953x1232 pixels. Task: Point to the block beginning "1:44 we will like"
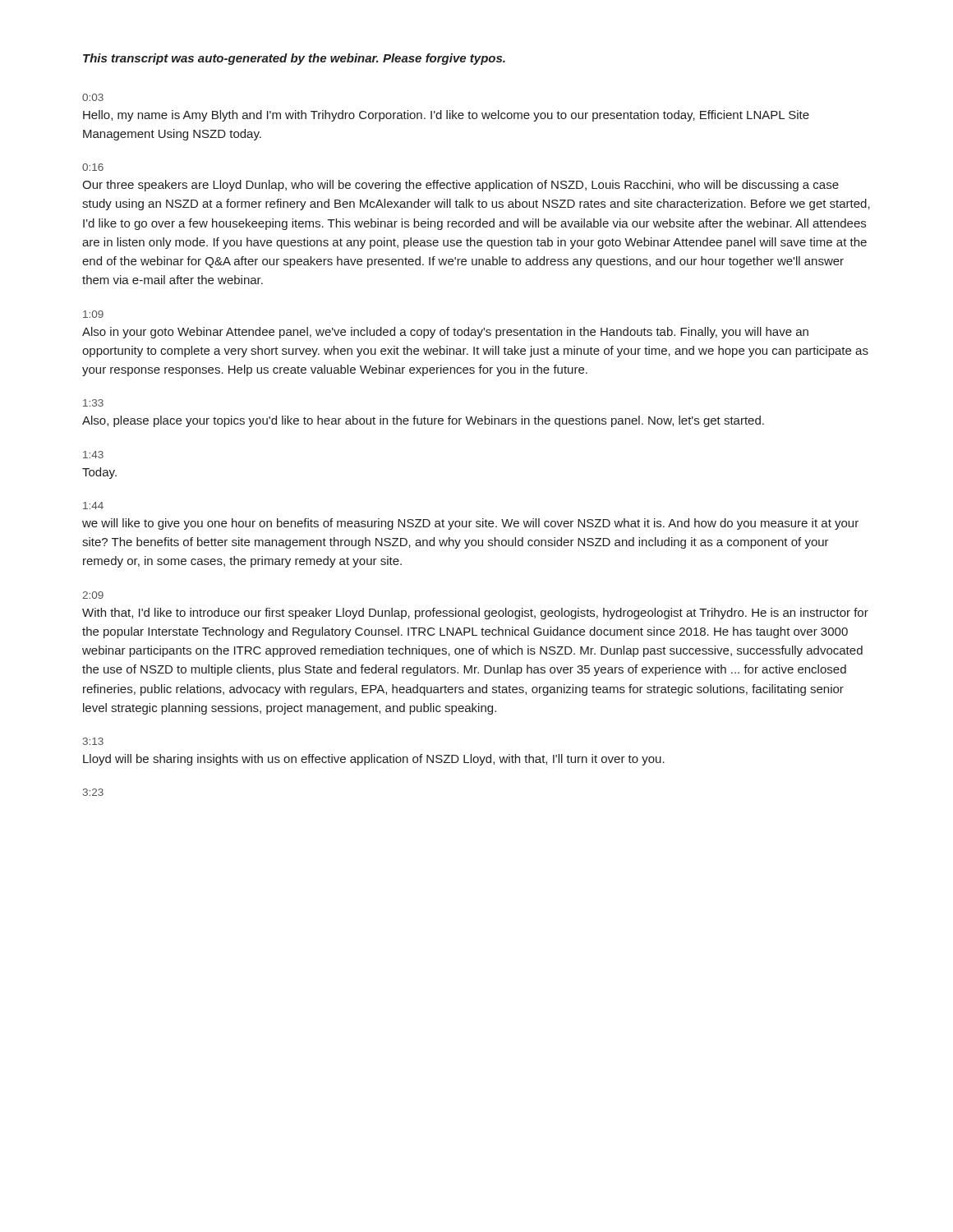[x=476, y=535]
